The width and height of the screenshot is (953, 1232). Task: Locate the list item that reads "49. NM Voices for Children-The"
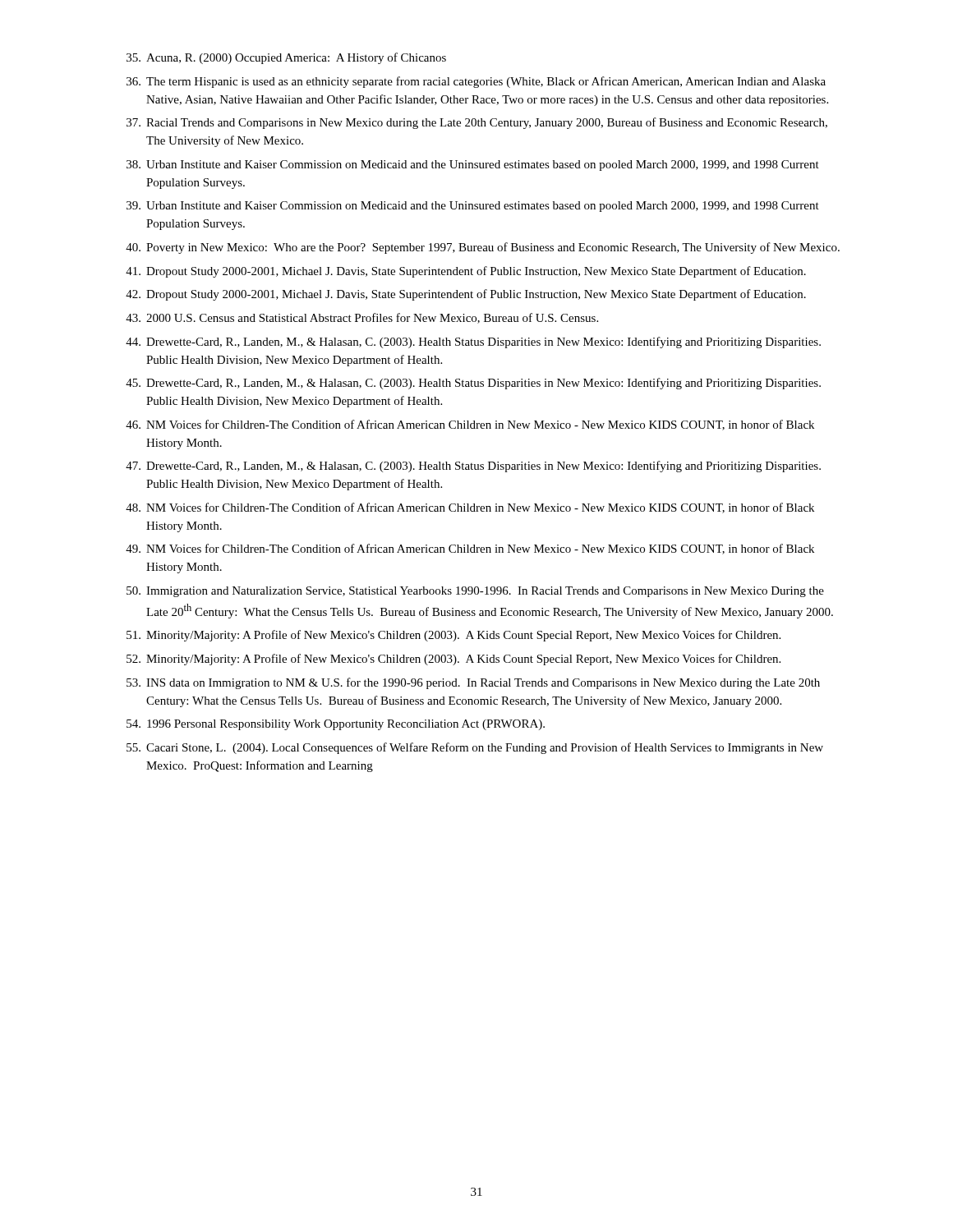476,558
